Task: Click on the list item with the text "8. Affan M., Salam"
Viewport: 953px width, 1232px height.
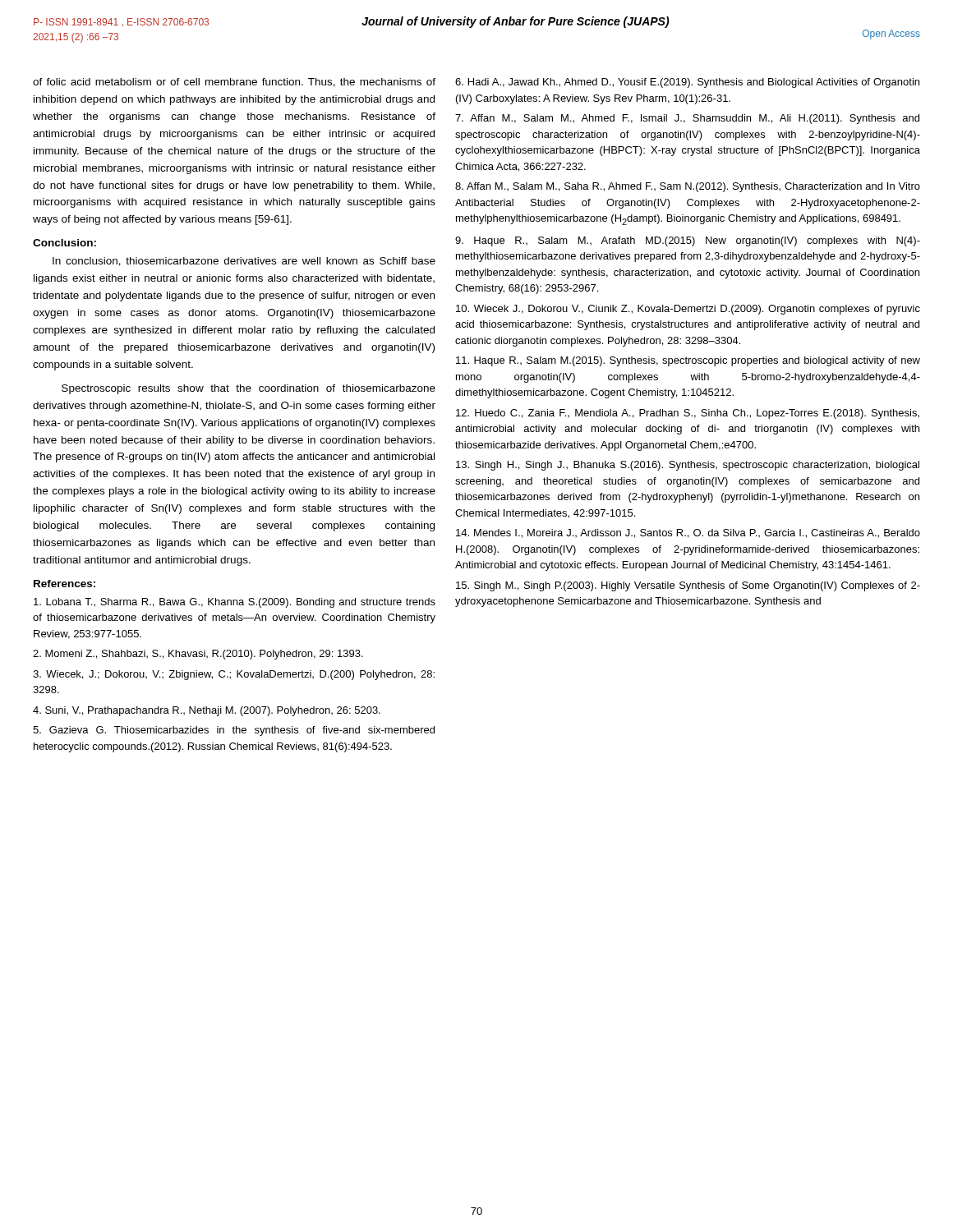Action: click(688, 203)
